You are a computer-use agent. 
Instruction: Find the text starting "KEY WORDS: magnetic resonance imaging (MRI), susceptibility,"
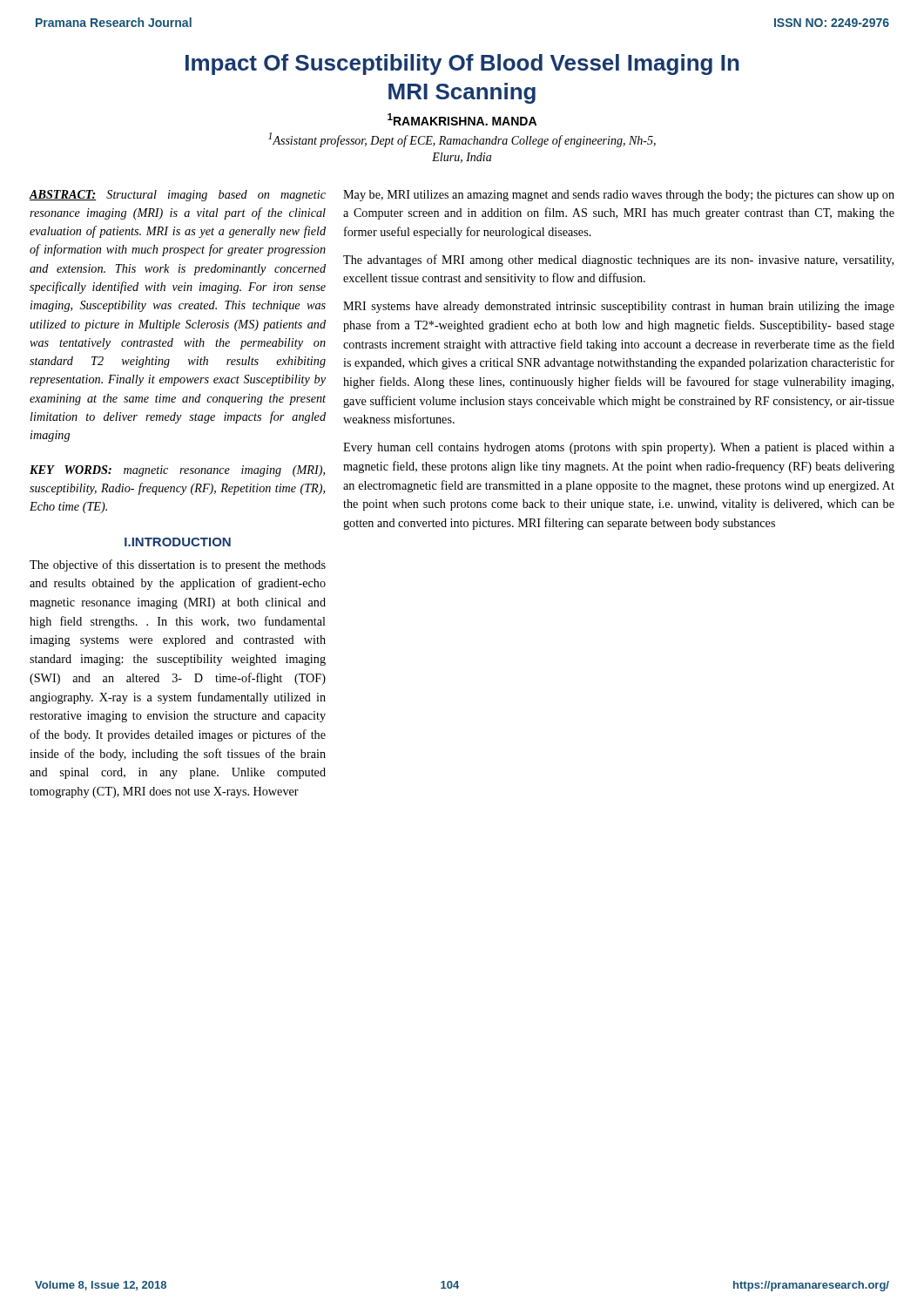tap(178, 488)
